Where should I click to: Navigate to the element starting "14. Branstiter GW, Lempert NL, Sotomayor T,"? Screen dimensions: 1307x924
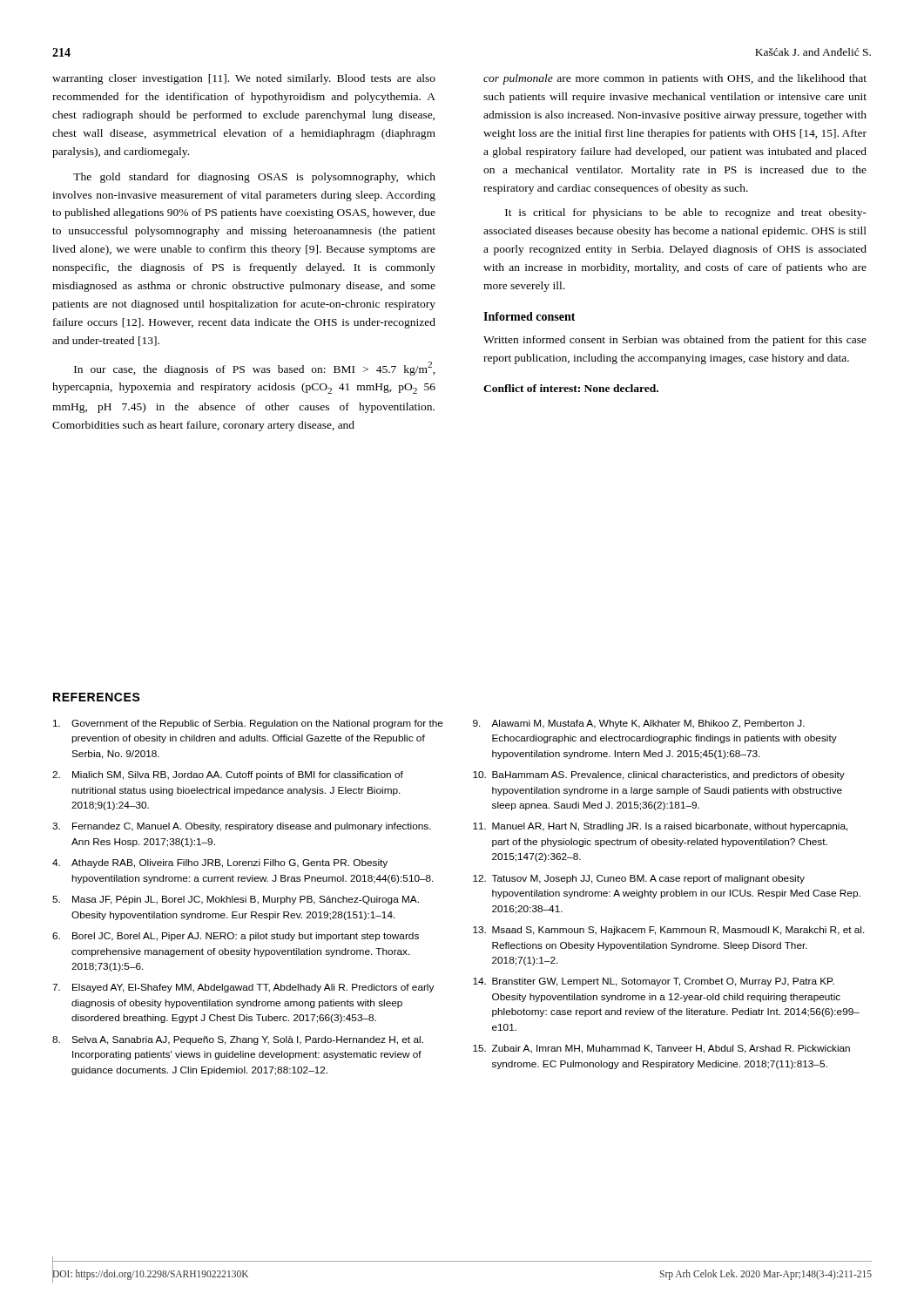click(669, 1005)
